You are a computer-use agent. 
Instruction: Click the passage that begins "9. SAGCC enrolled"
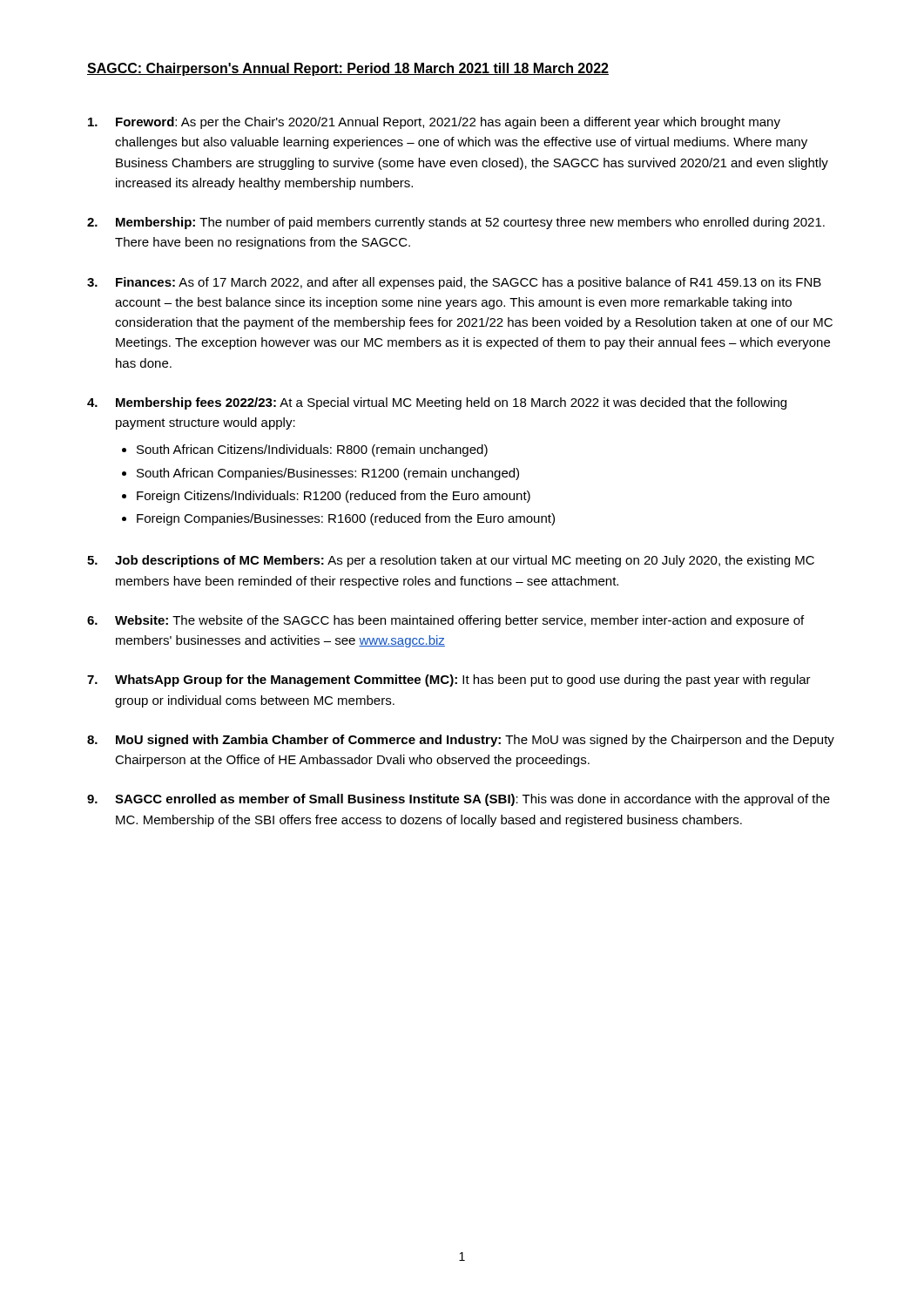pos(462,809)
